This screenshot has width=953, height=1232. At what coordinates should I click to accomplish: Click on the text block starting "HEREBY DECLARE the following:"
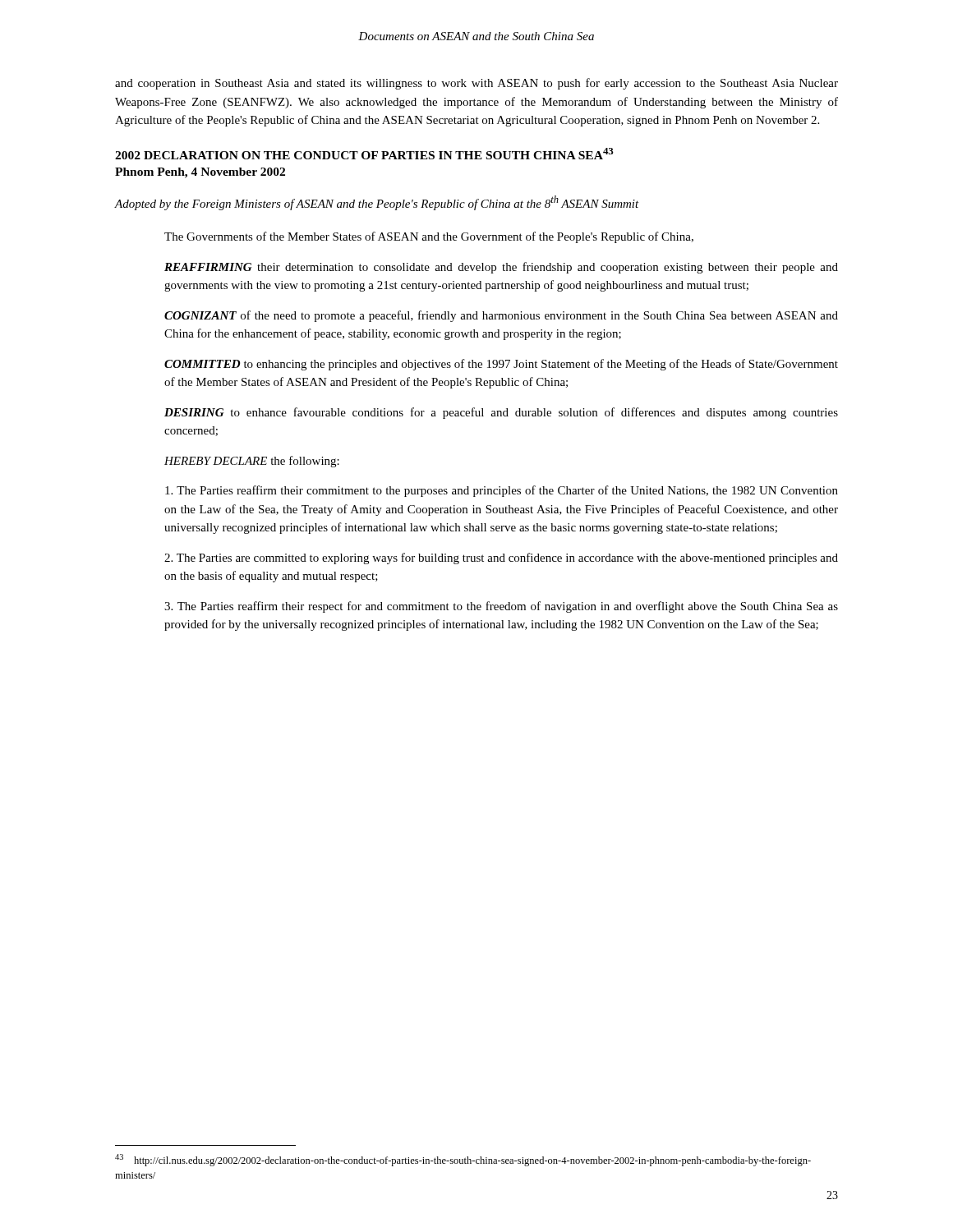(252, 462)
